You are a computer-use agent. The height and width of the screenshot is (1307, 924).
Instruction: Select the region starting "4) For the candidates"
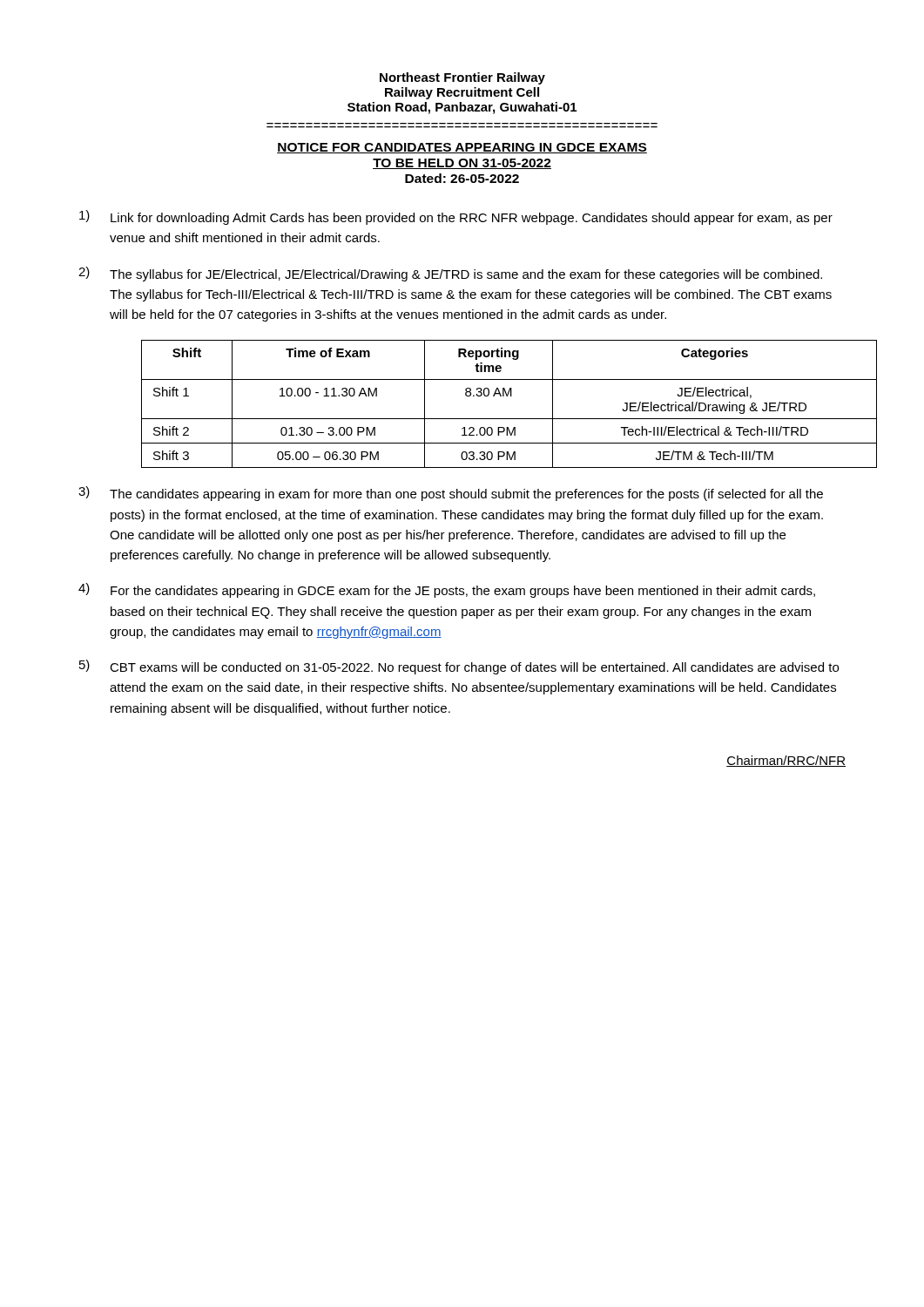tap(462, 611)
